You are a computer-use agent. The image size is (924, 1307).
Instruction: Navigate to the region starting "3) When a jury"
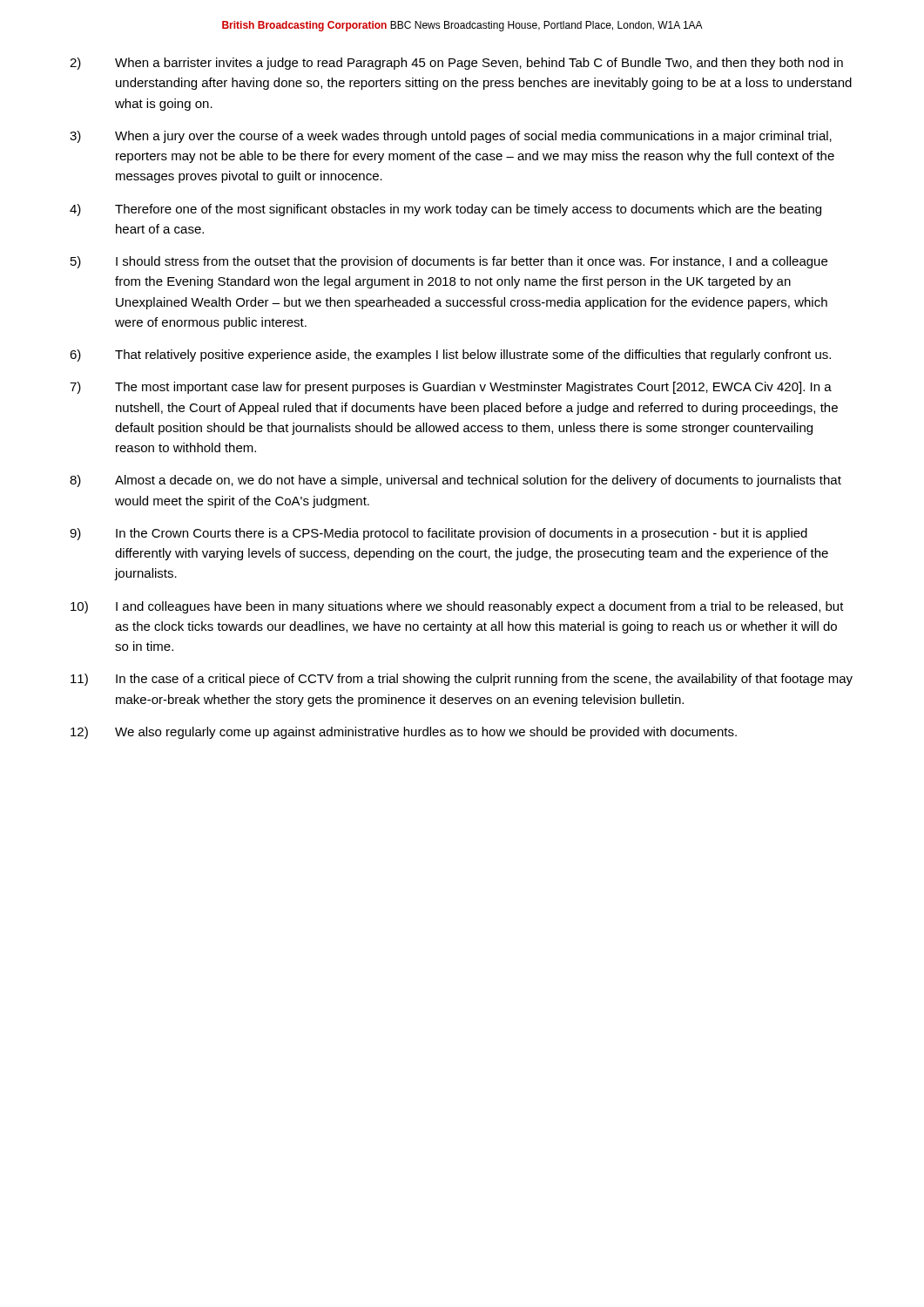click(x=462, y=156)
